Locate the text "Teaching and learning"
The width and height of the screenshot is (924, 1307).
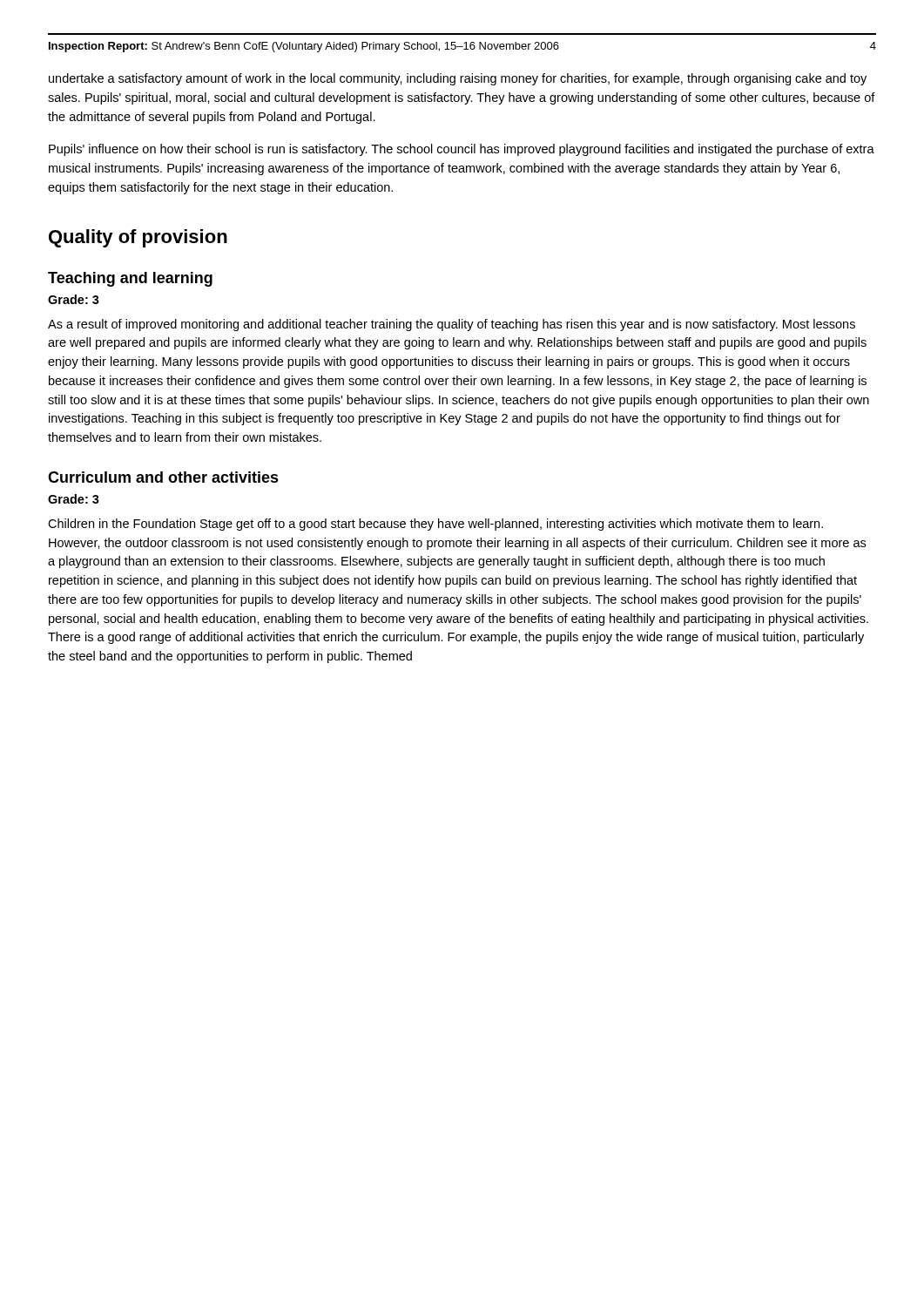pyautogui.click(x=130, y=278)
